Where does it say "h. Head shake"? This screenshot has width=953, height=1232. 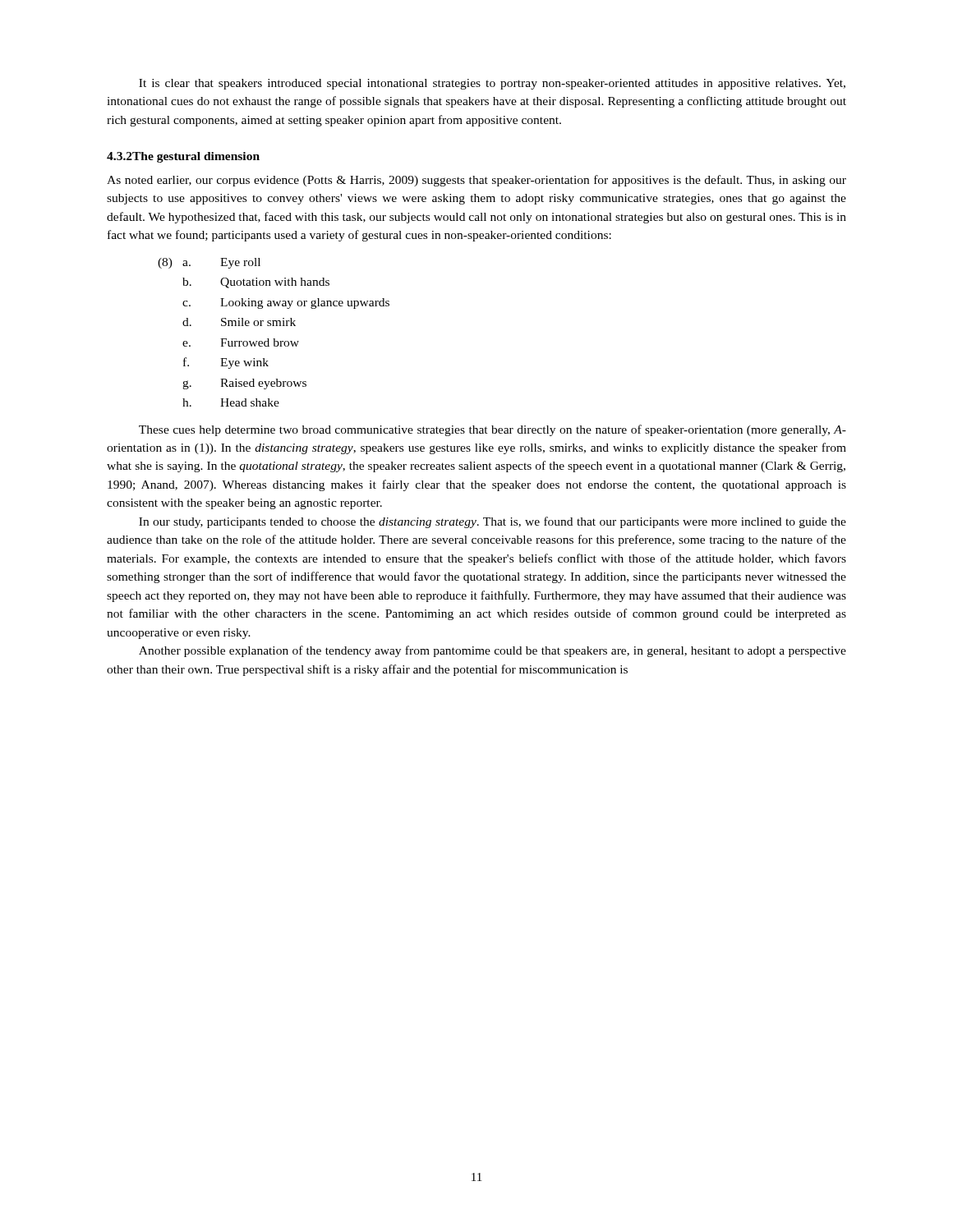[231, 402]
